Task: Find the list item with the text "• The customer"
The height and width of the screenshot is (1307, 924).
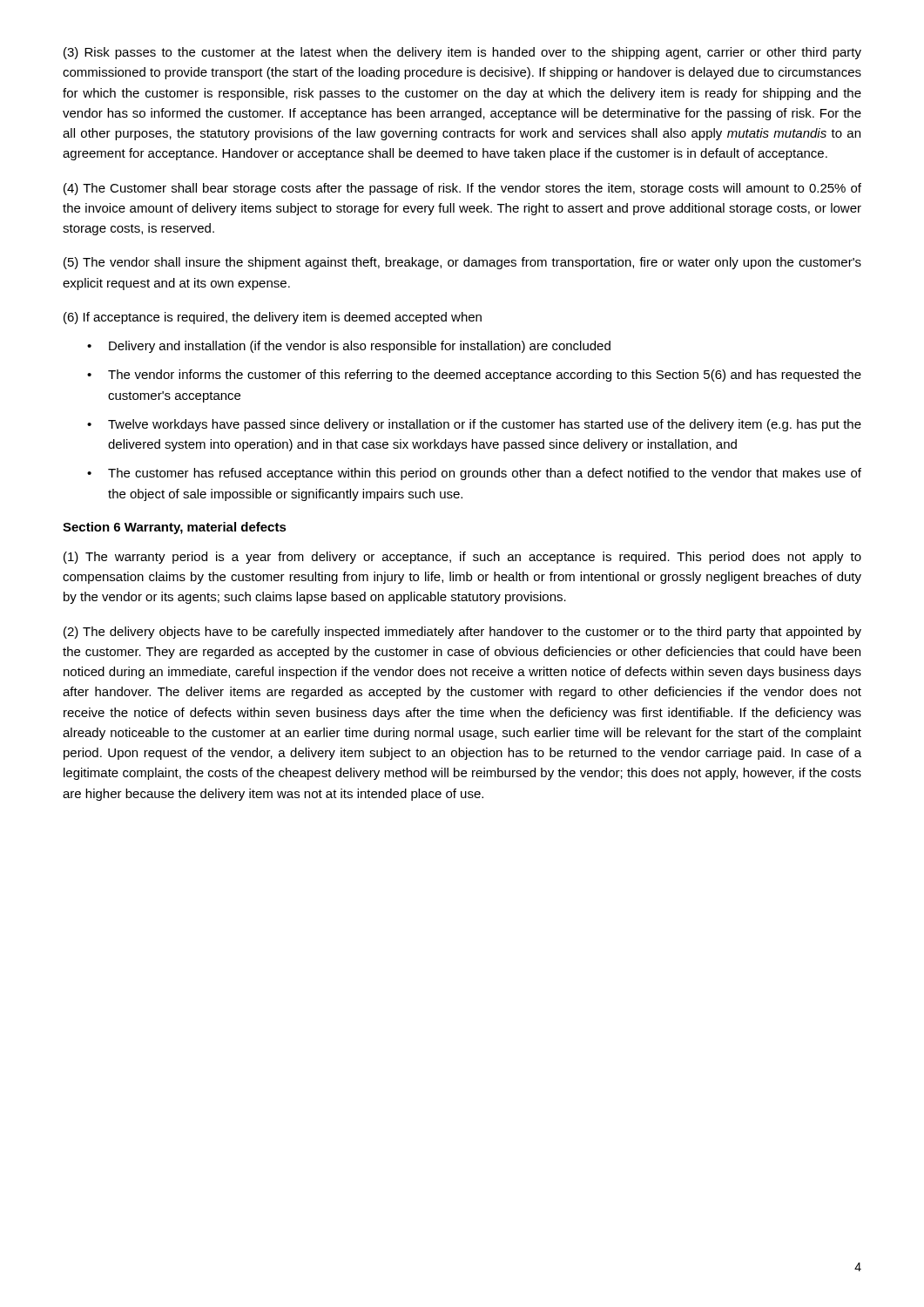Action: click(474, 483)
